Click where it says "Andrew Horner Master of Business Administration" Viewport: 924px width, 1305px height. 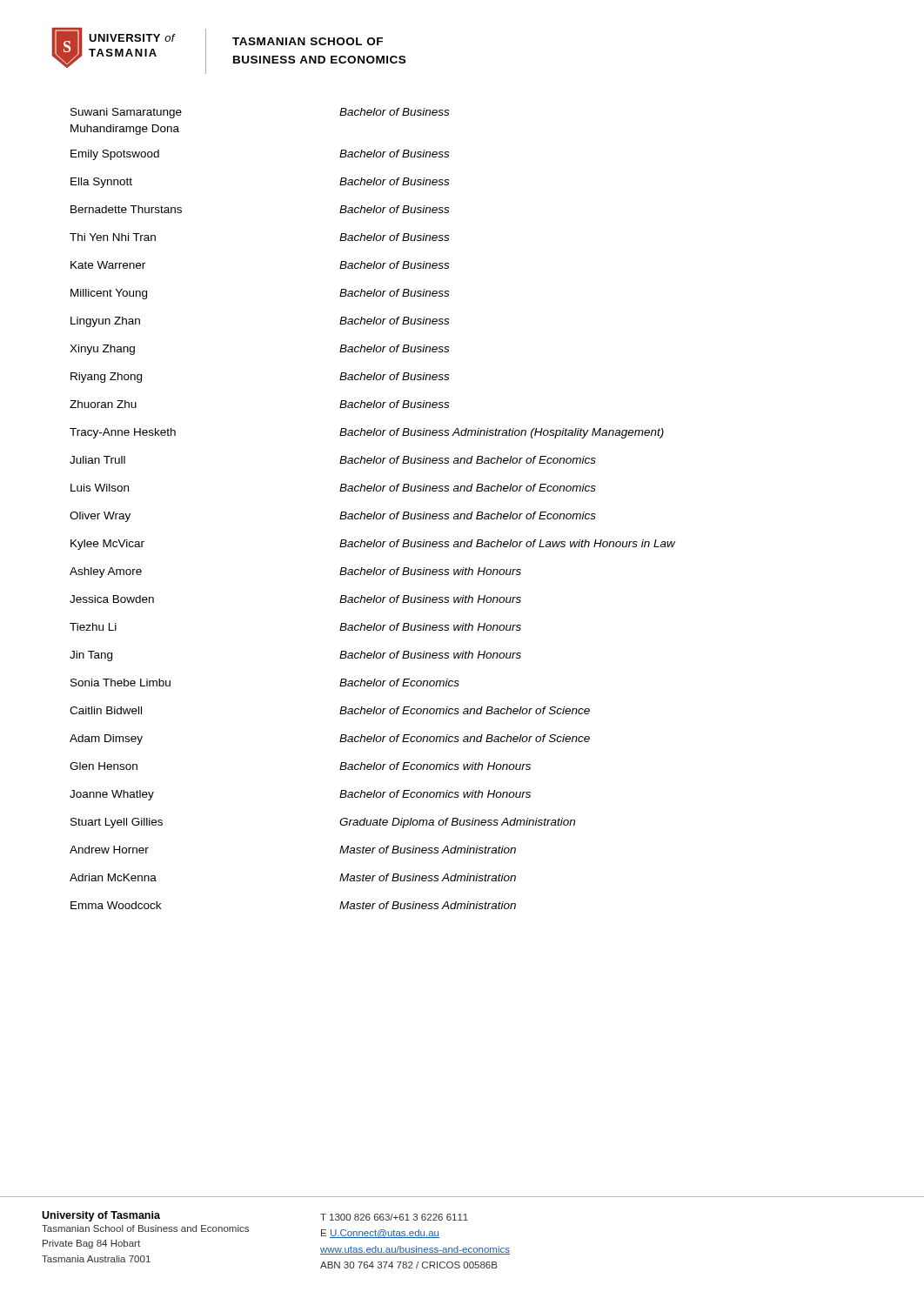[x=471, y=850]
